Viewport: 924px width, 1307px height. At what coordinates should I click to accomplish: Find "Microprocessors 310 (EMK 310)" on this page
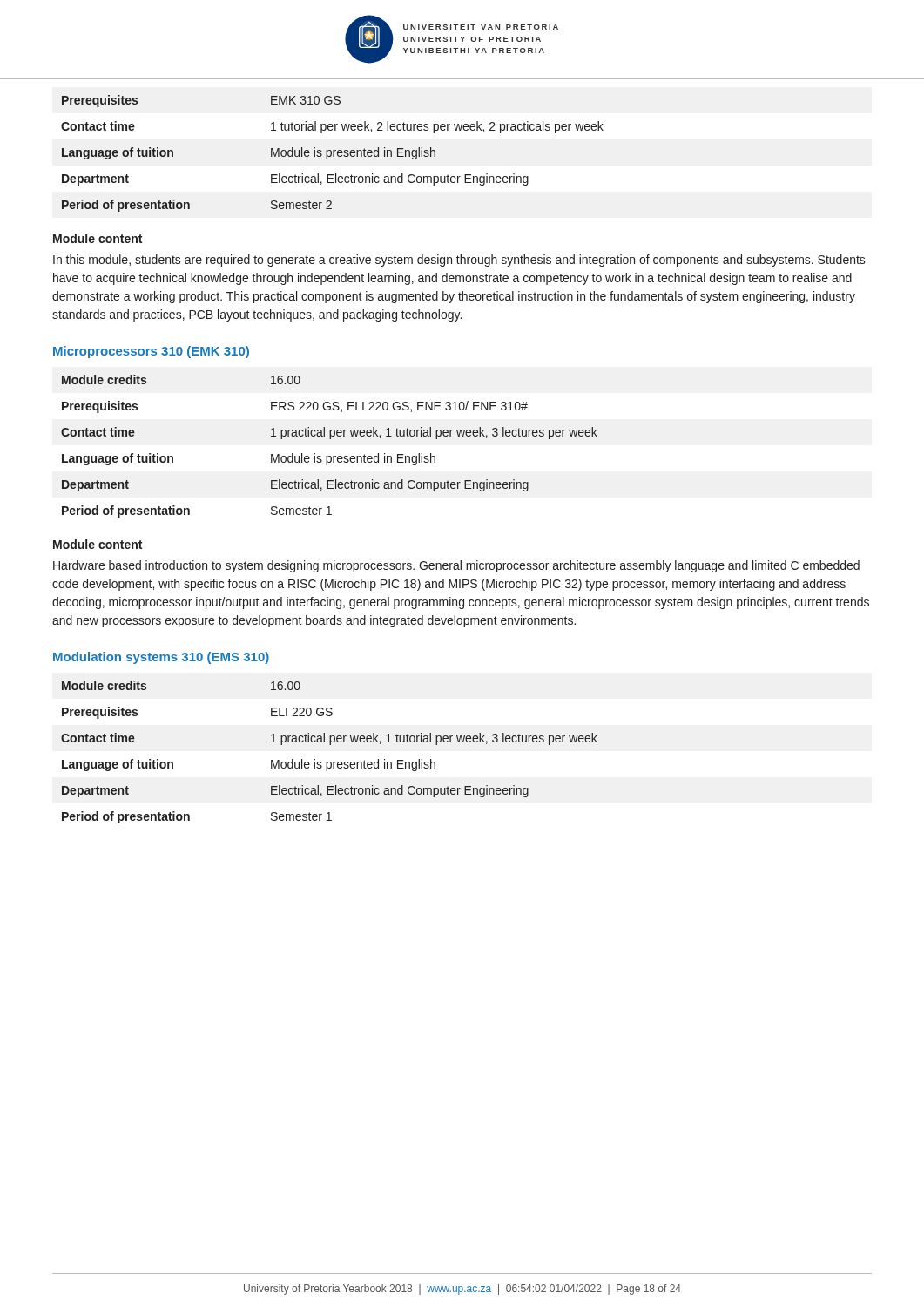click(x=151, y=351)
